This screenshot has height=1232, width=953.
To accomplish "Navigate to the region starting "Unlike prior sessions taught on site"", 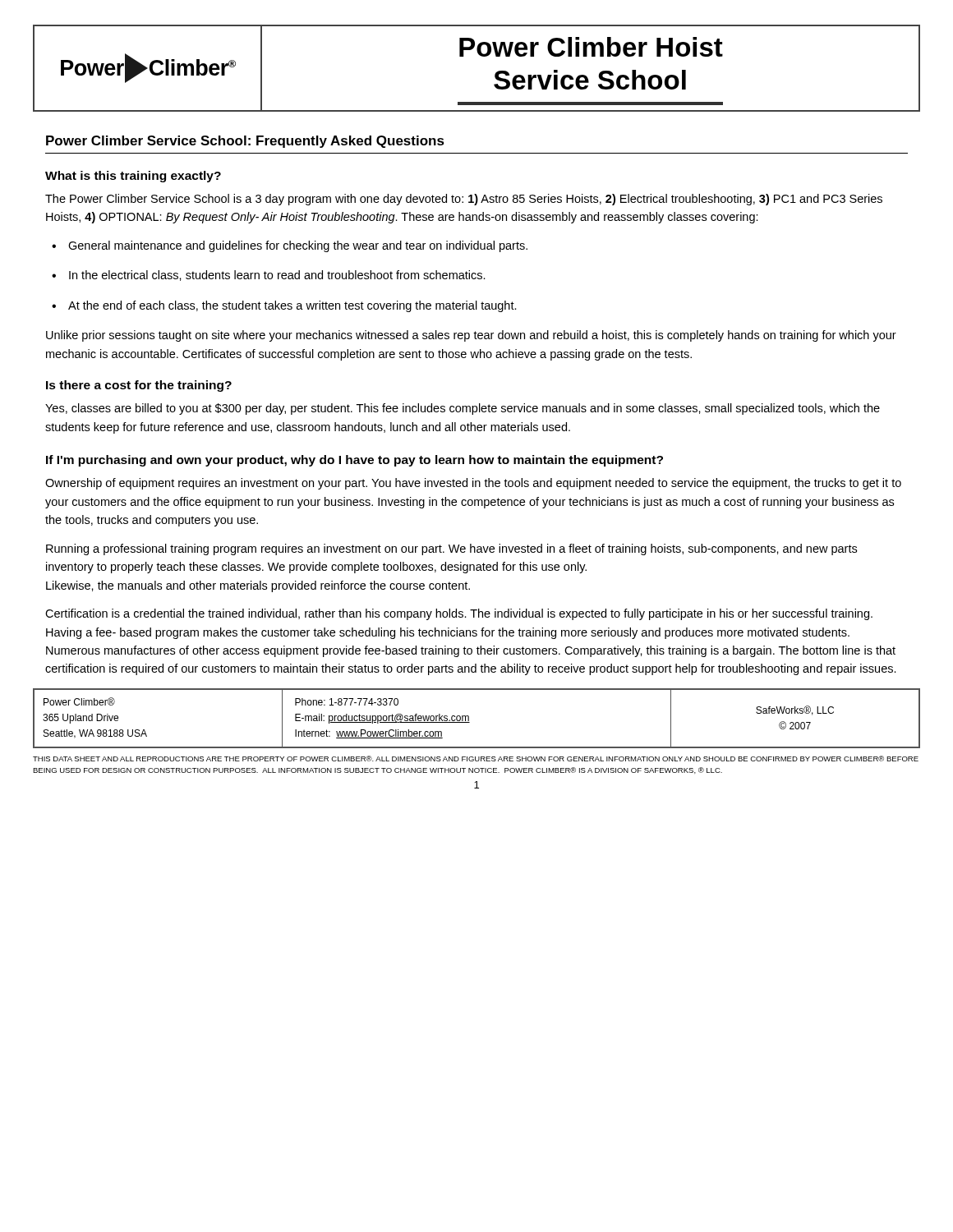I will coord(476,345).
